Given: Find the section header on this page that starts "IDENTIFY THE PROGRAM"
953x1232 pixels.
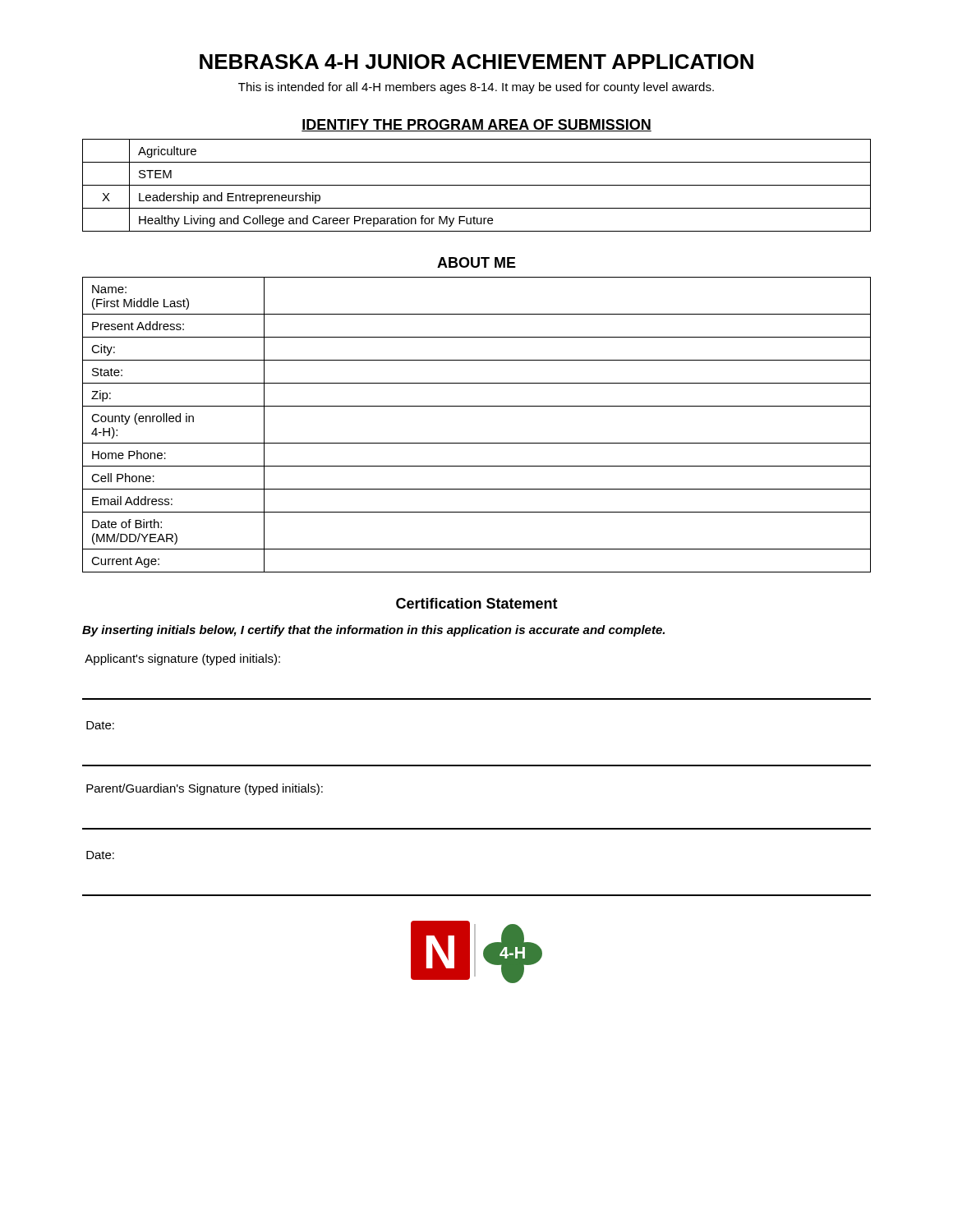Looking at the screenshot, I should [x=476, y=125].
